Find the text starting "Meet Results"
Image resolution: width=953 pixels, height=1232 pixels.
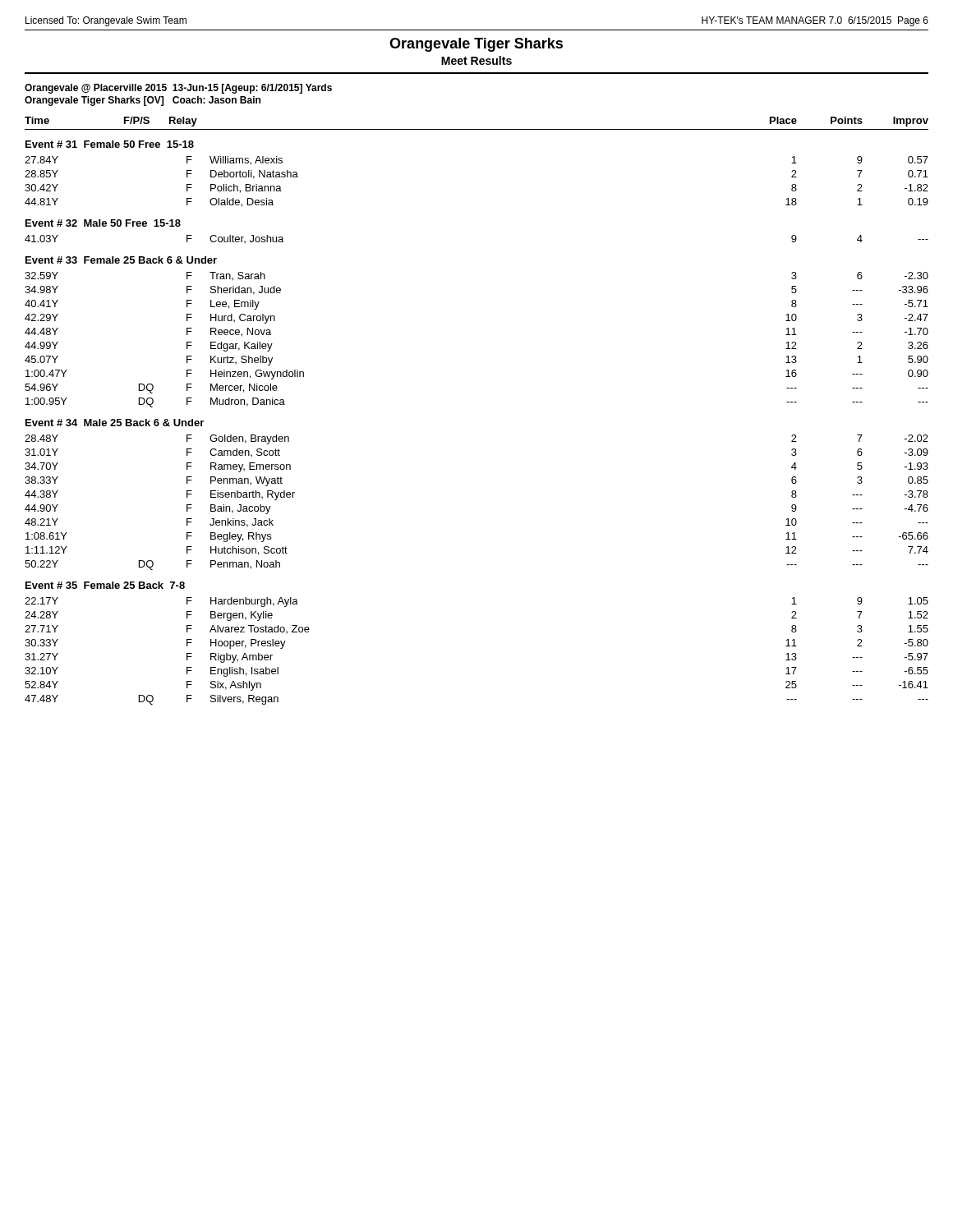point(476,61)
